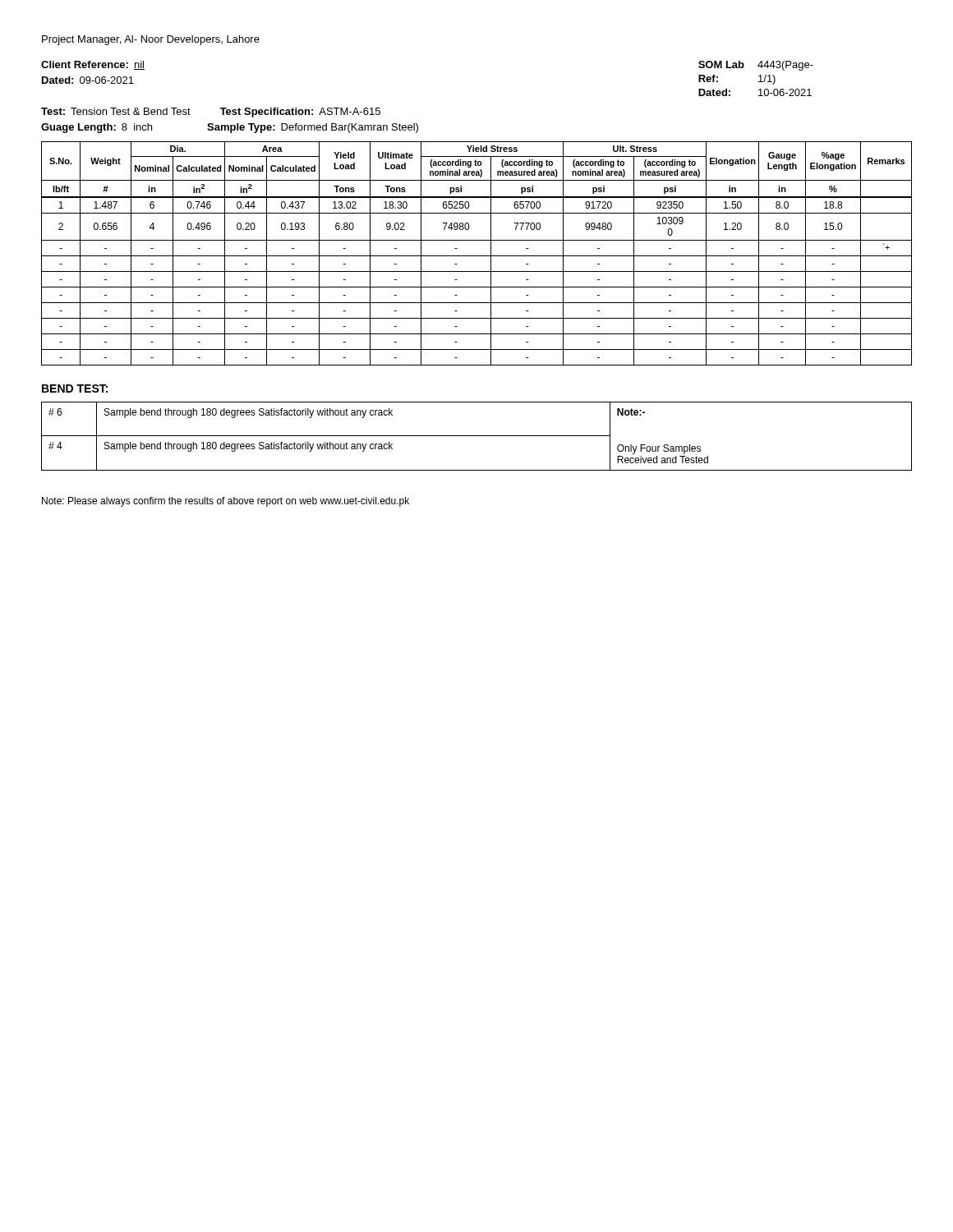Click the passage that begins "Note: Please always"
The image size is (953, 1232).
[225, 501]
